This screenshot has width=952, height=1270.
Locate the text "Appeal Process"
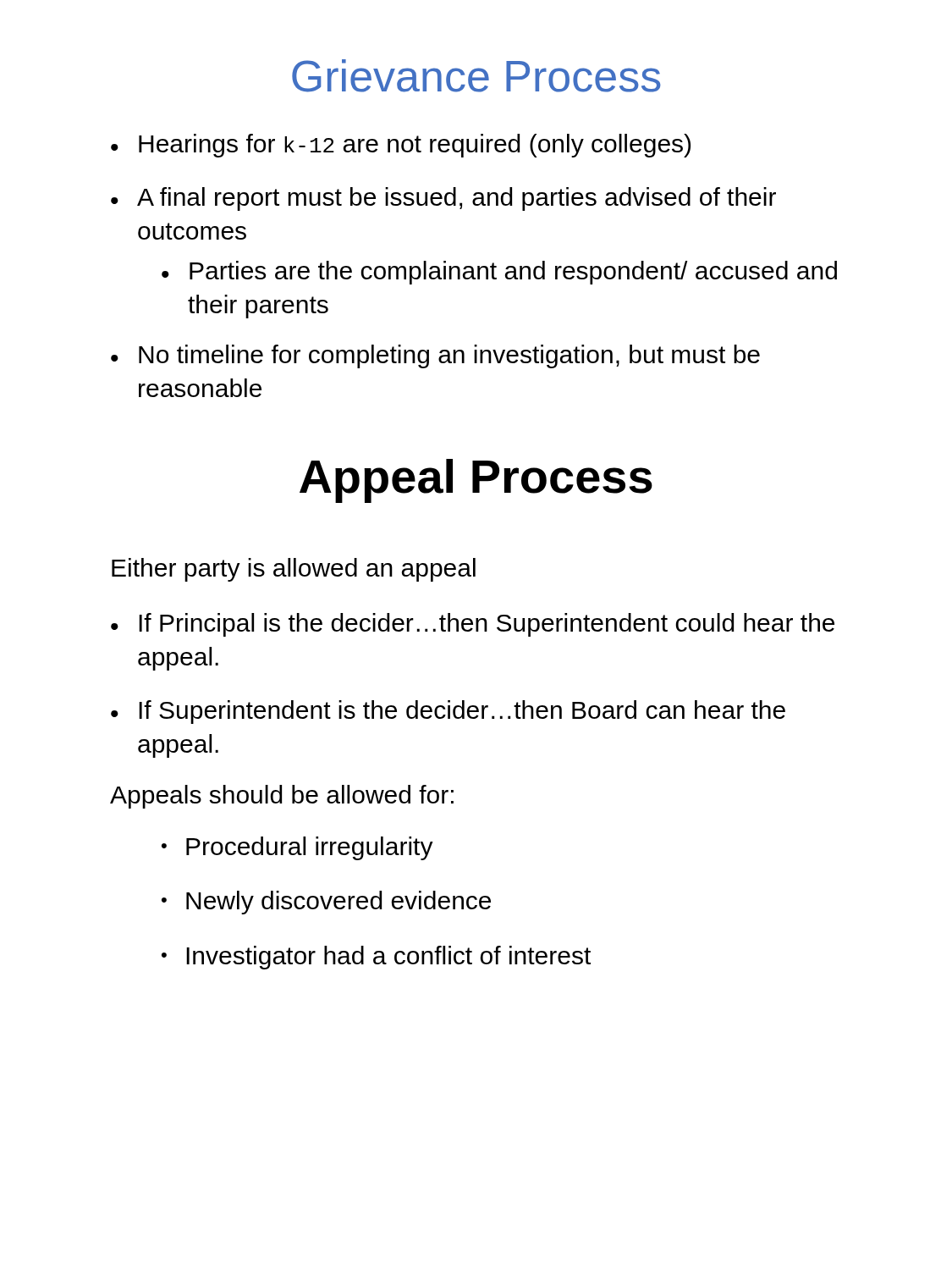click(x=476, y=476)
